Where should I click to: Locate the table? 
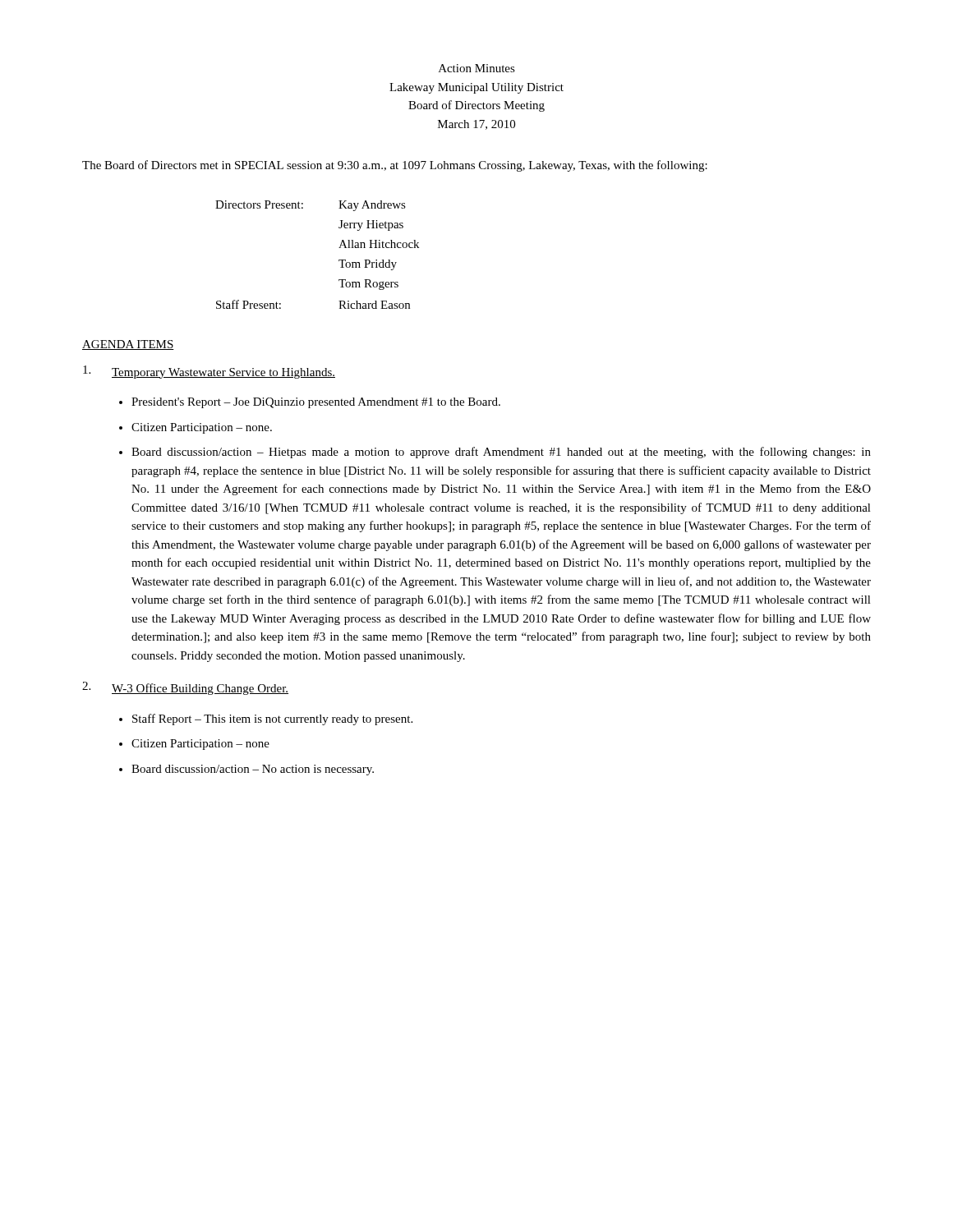pyautogui.click(x=476, y=254)
